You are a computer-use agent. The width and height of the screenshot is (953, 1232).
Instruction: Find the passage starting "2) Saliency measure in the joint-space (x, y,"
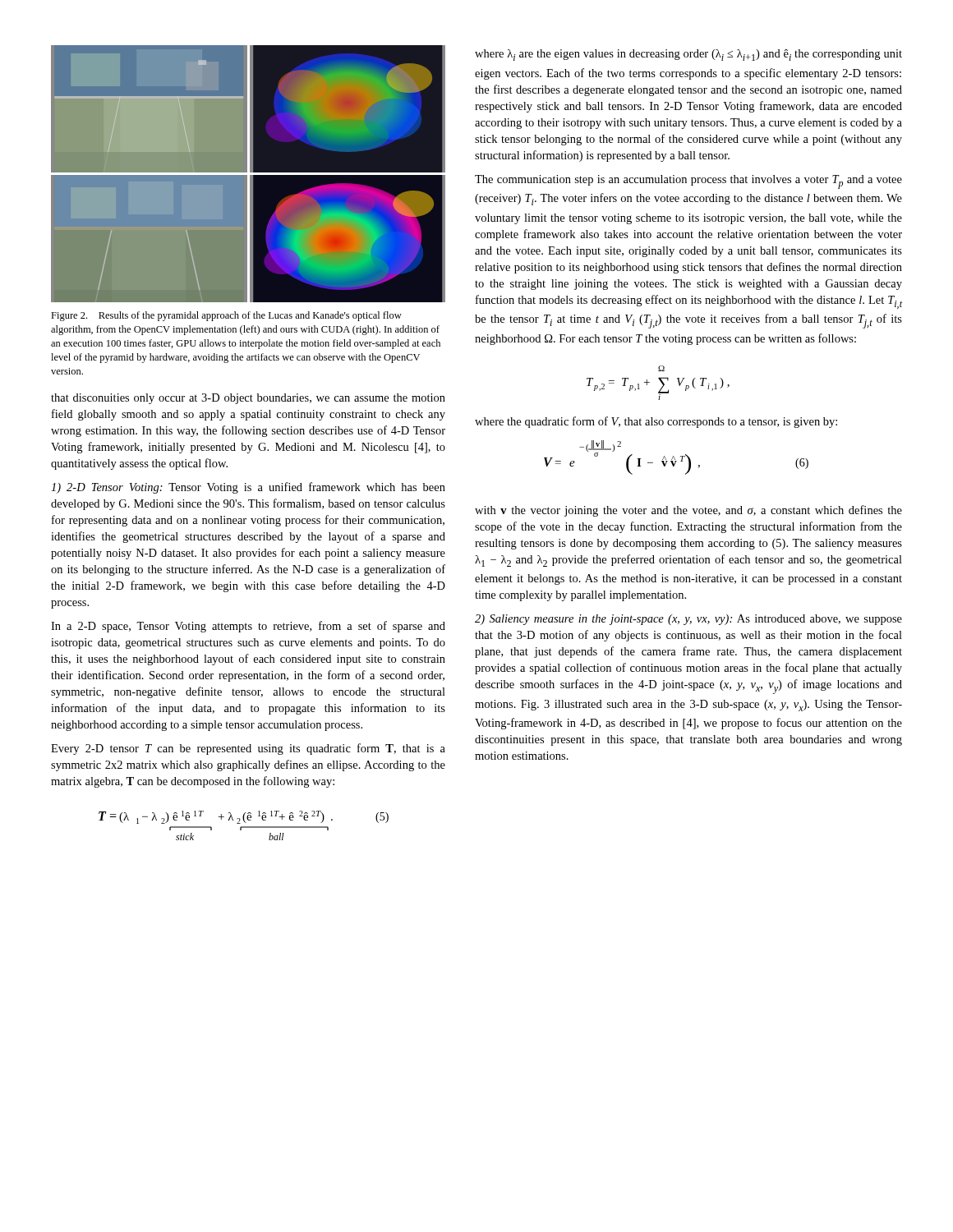688,687
